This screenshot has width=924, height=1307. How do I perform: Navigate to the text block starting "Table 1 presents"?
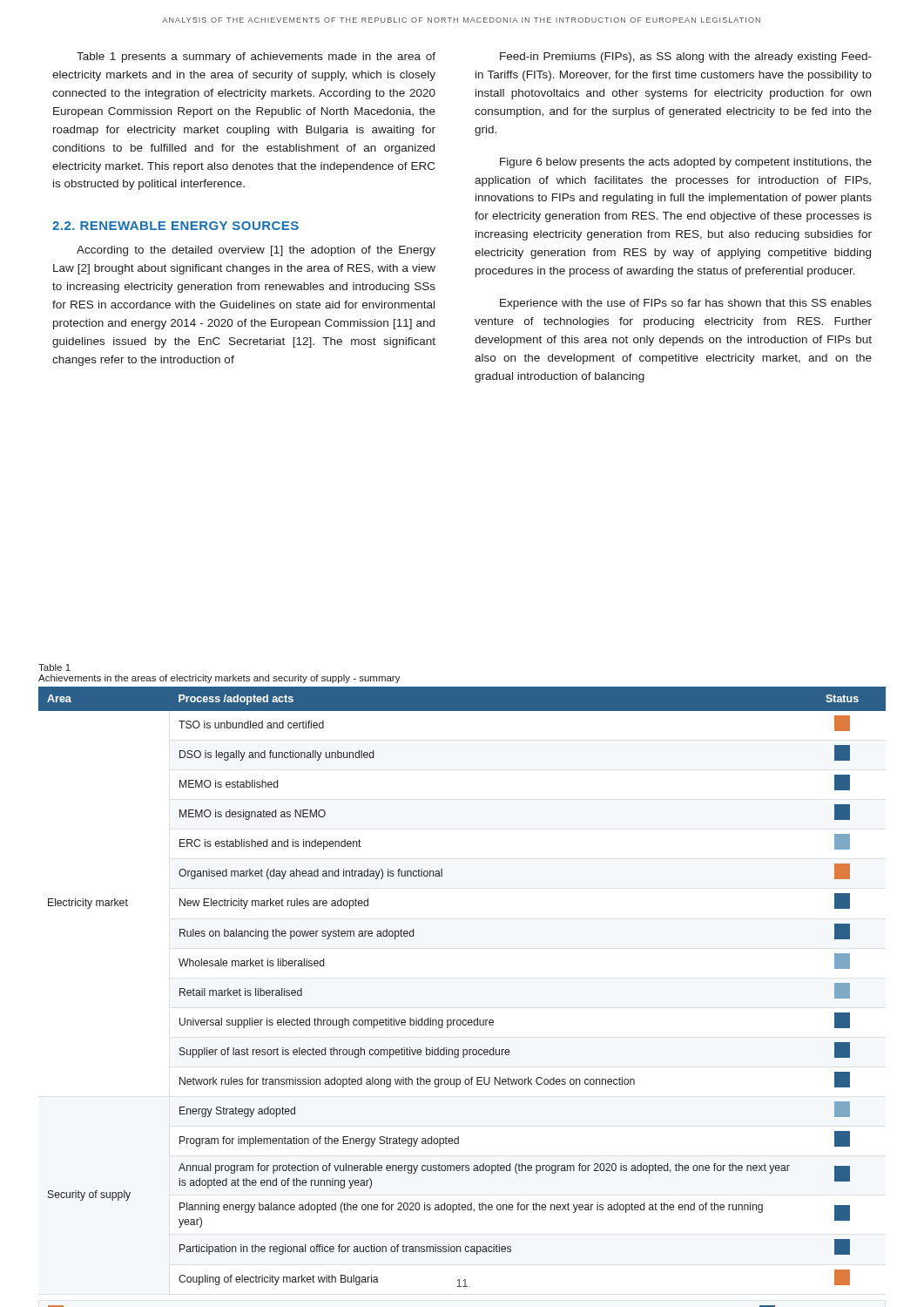244,121
